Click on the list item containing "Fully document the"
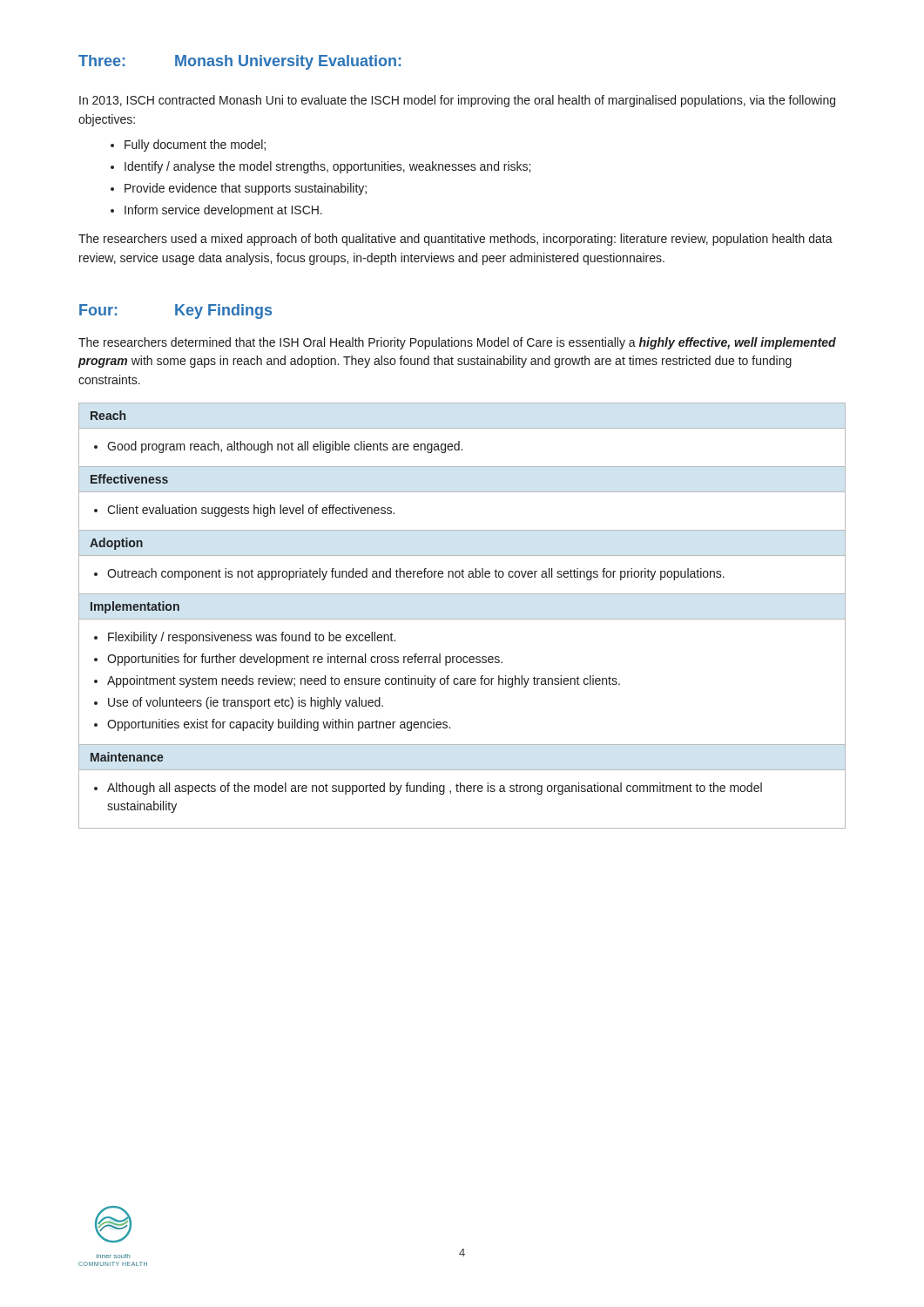 [x=188, y=146]
